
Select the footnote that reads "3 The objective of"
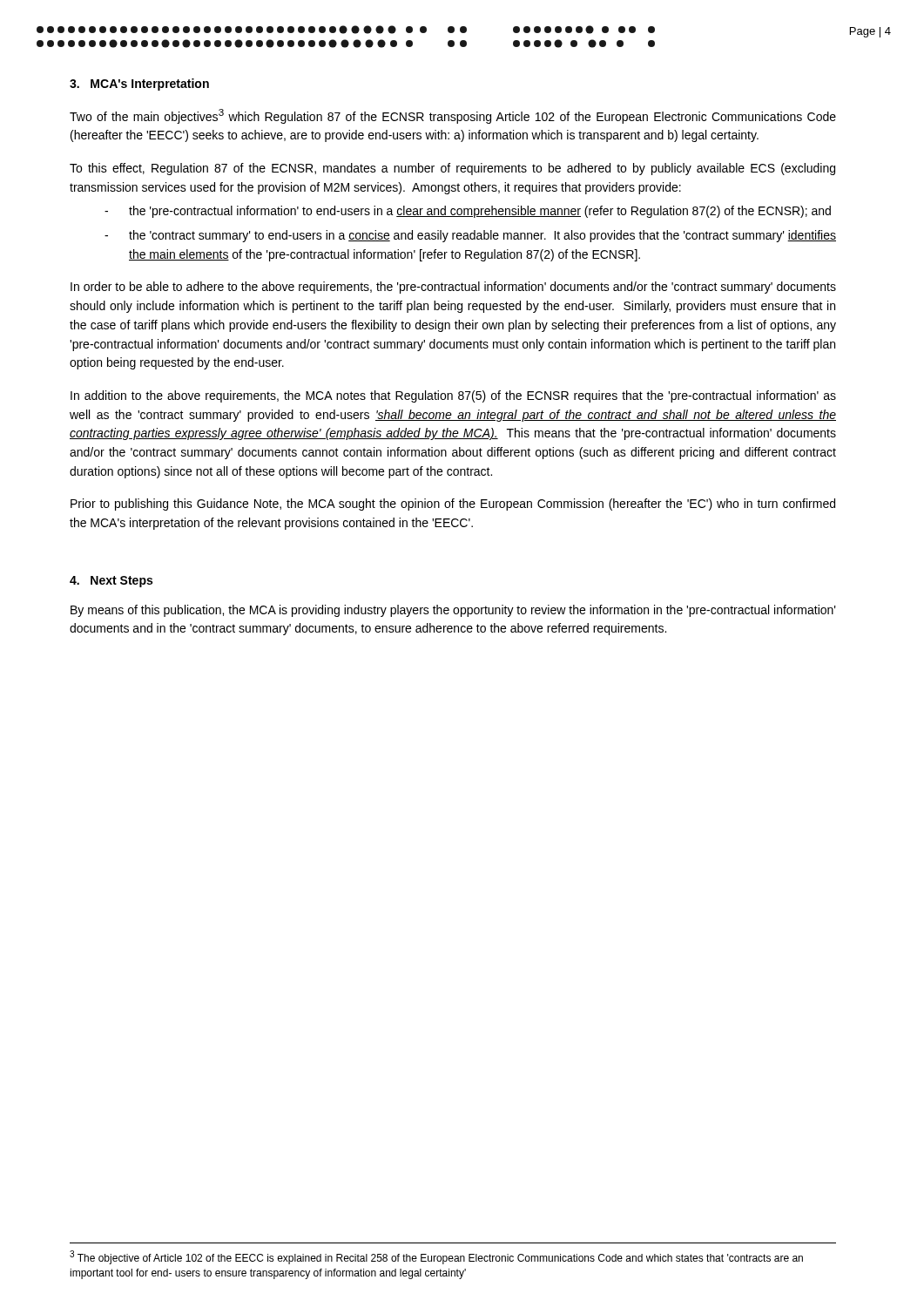[x=453, y=1265]
